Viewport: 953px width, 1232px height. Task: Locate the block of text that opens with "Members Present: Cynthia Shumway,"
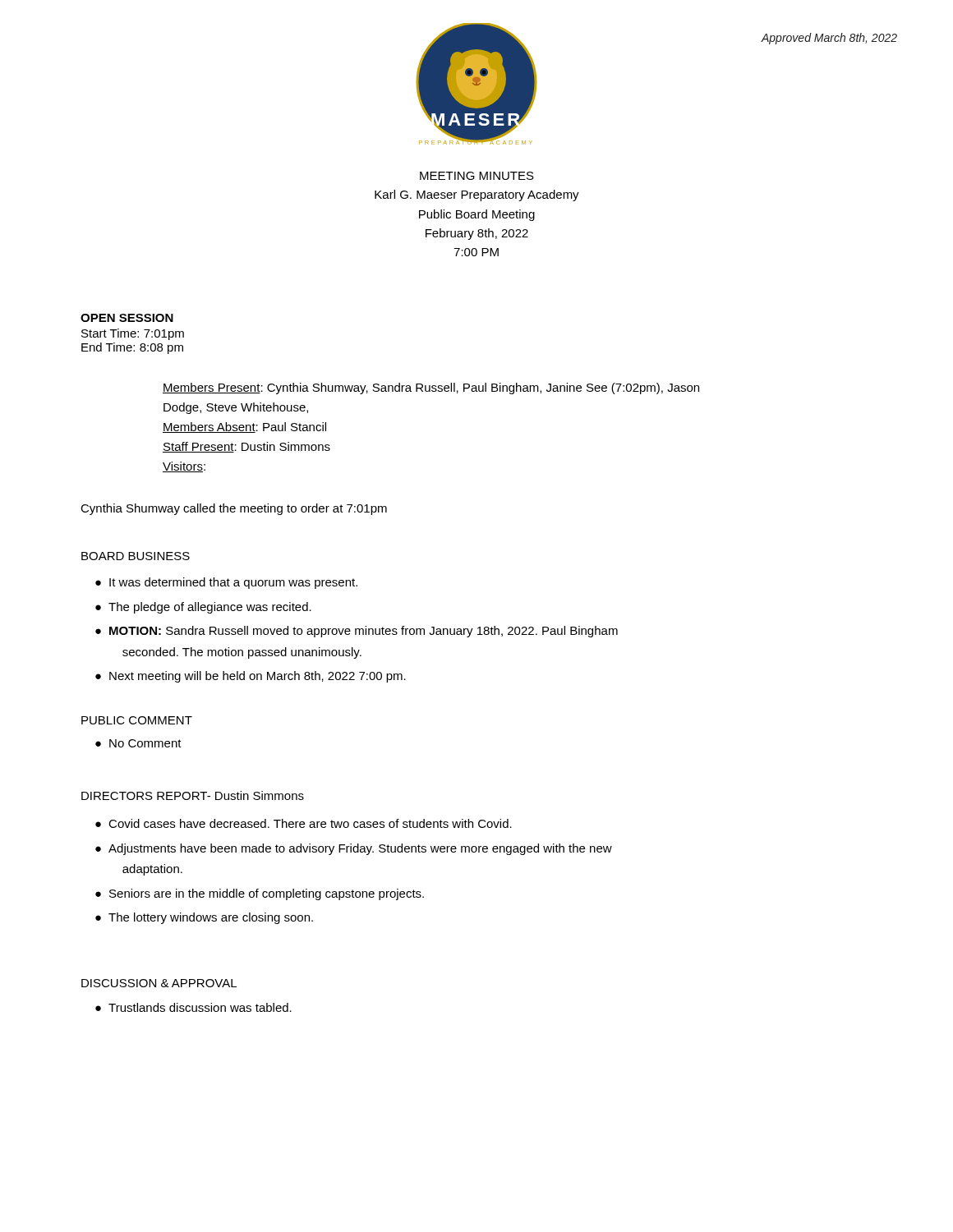(431, 388)
